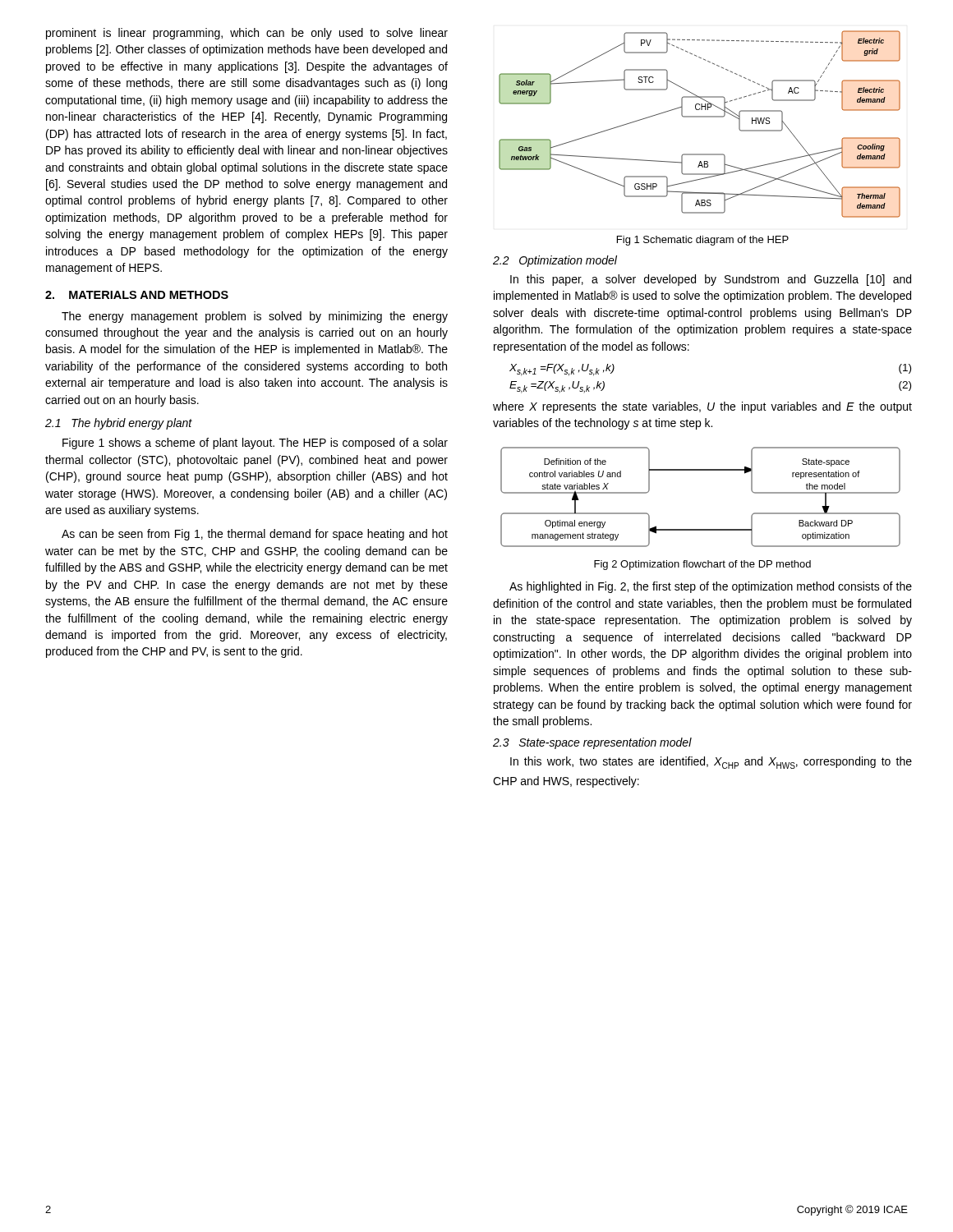Locate the block of text that opens with "where X represents the state variables,"
953x1232 pixels.
tap(702, 415)
